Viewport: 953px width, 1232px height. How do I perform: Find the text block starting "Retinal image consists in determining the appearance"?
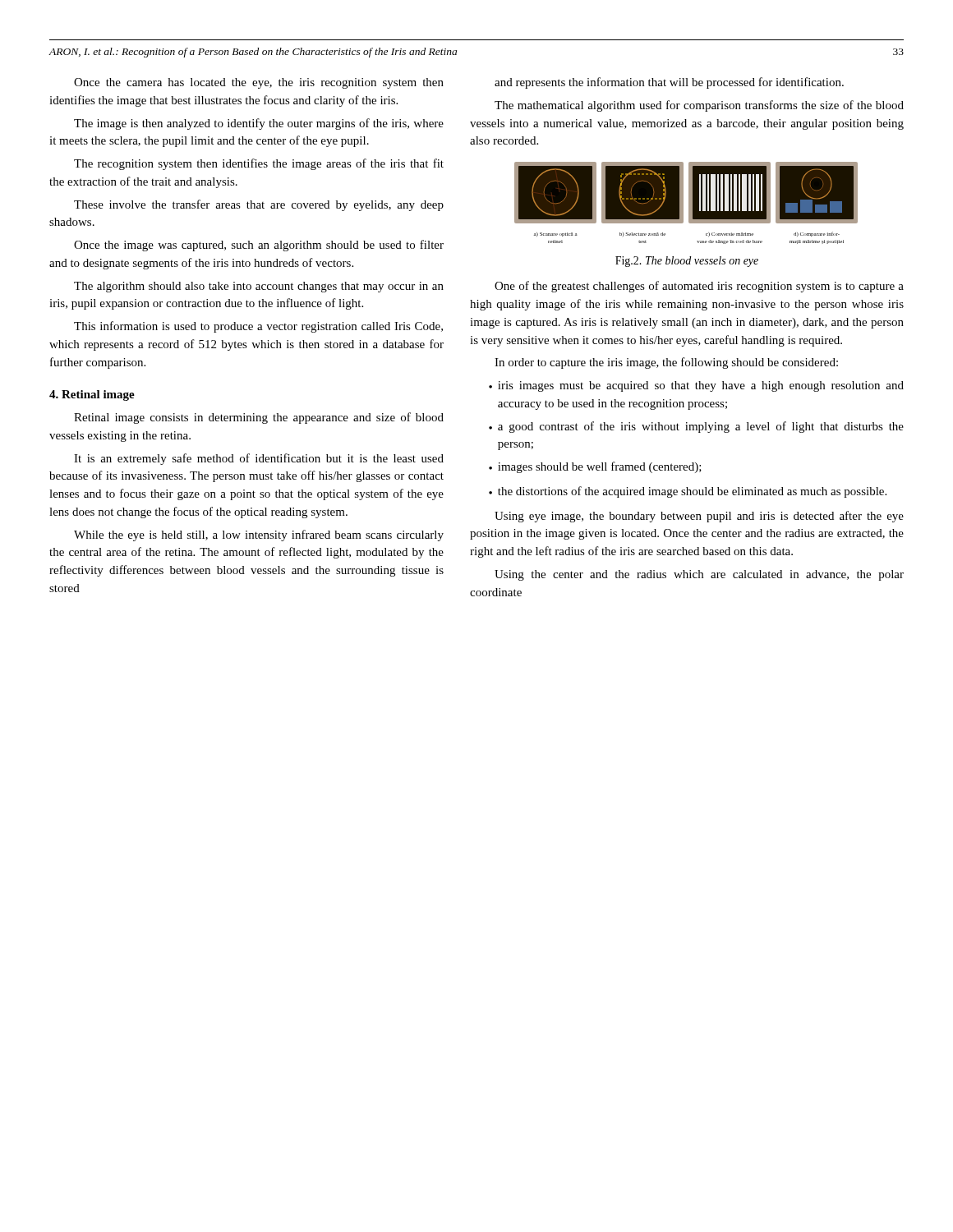246,503
